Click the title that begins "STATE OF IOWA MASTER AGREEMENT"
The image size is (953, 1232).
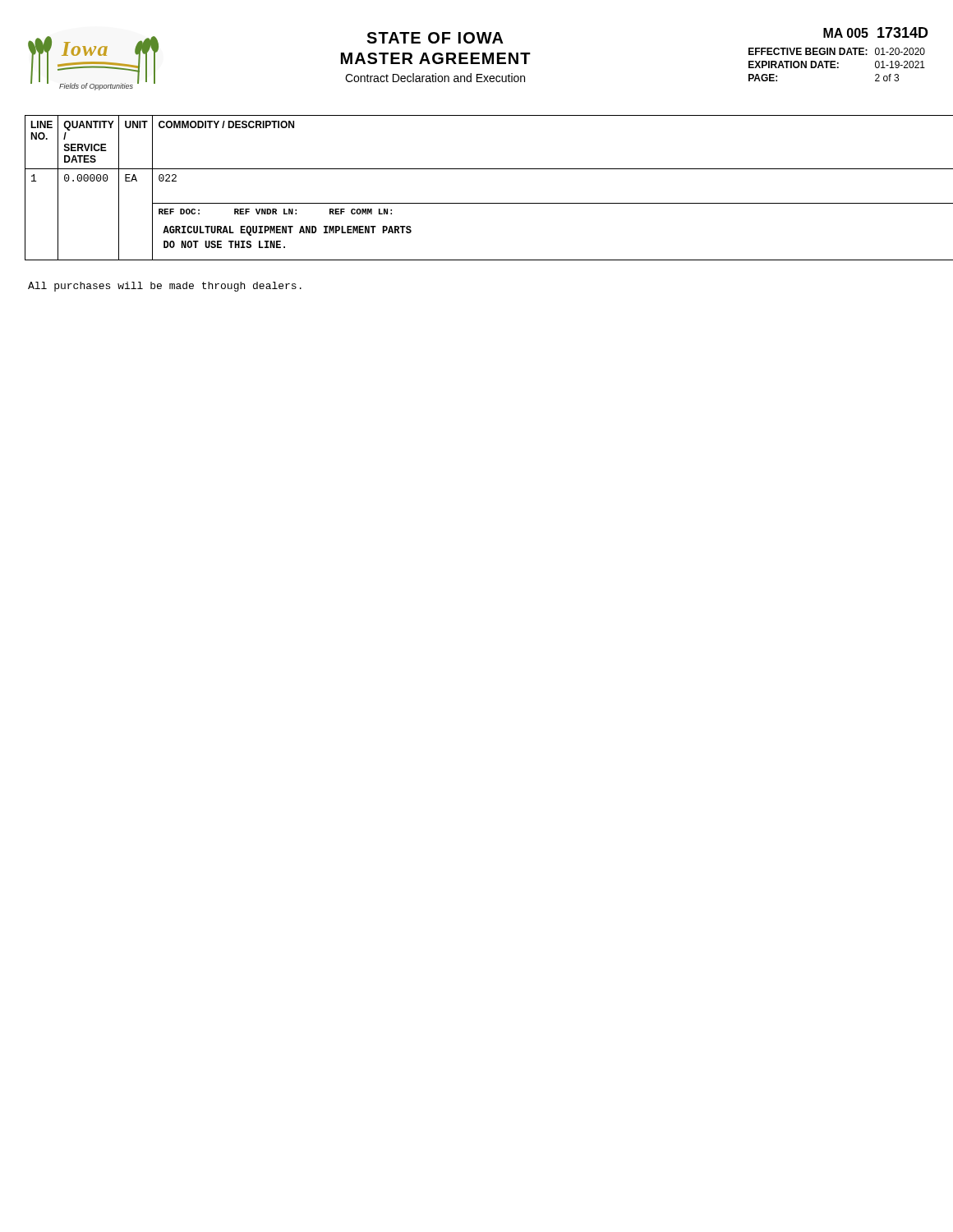point(435,57)
